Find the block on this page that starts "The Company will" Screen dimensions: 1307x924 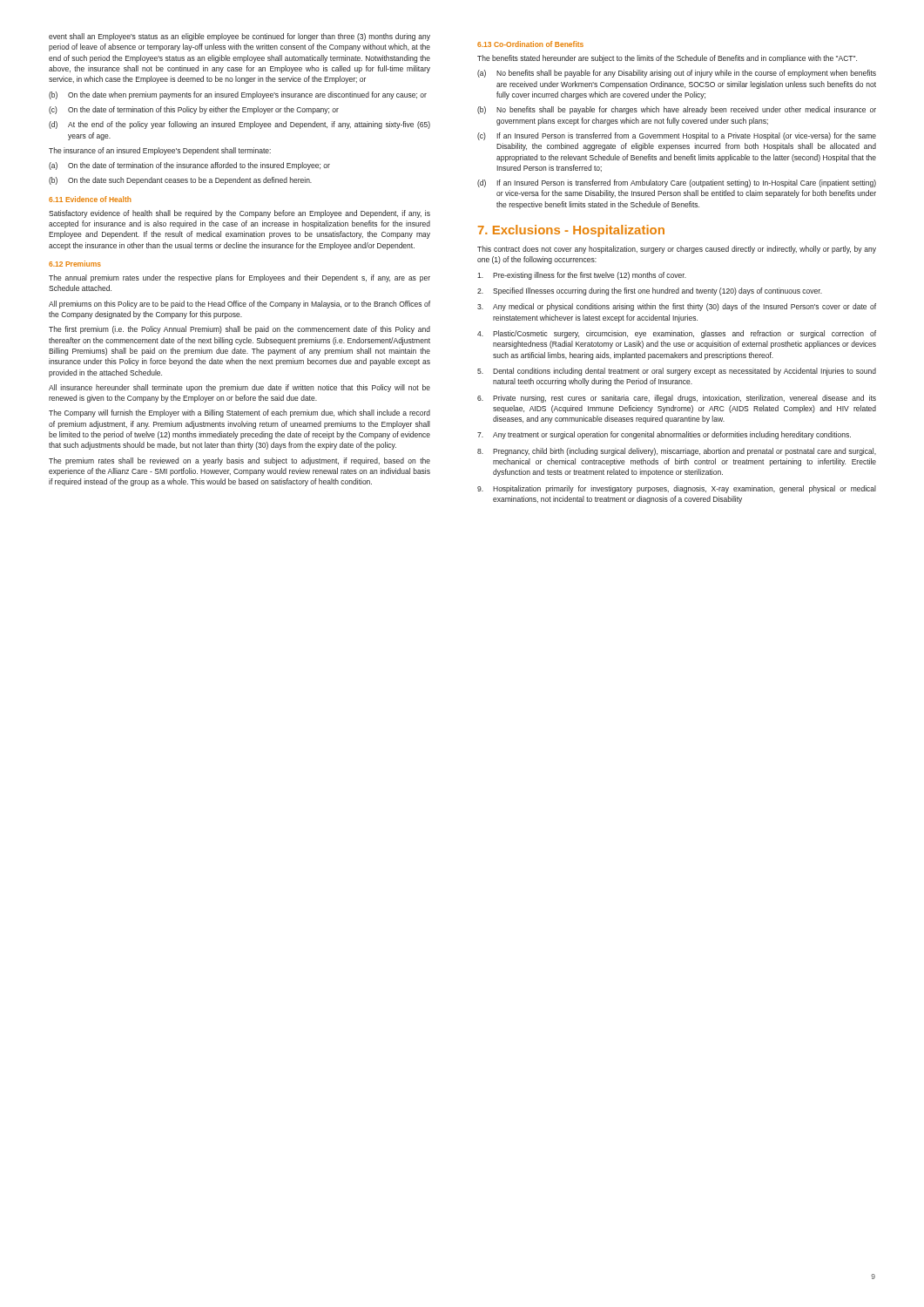[x=240, y=430]
